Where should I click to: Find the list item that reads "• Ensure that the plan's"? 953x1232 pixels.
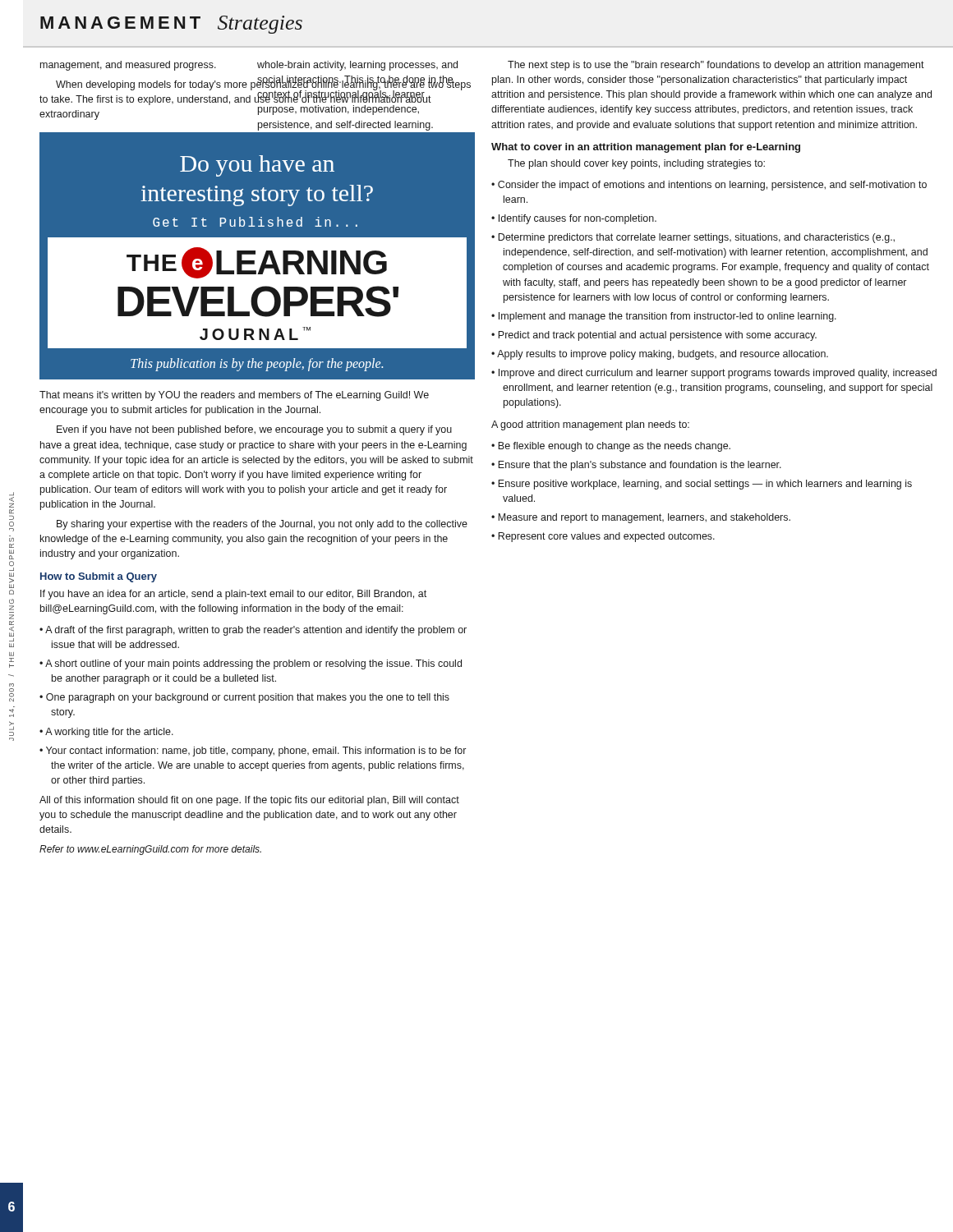coord(637,465)
